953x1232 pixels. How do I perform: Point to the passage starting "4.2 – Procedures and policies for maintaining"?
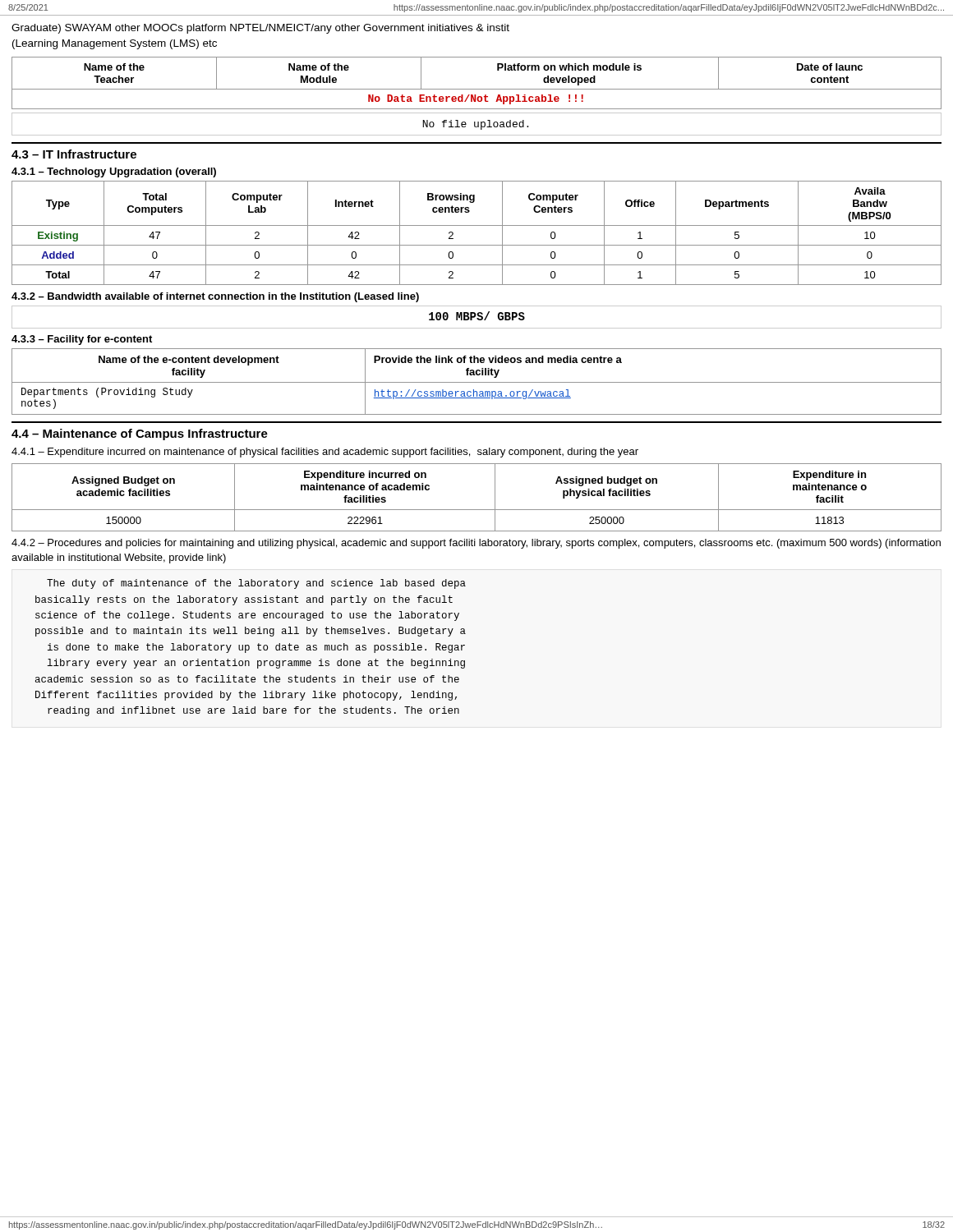click(476, 550)
